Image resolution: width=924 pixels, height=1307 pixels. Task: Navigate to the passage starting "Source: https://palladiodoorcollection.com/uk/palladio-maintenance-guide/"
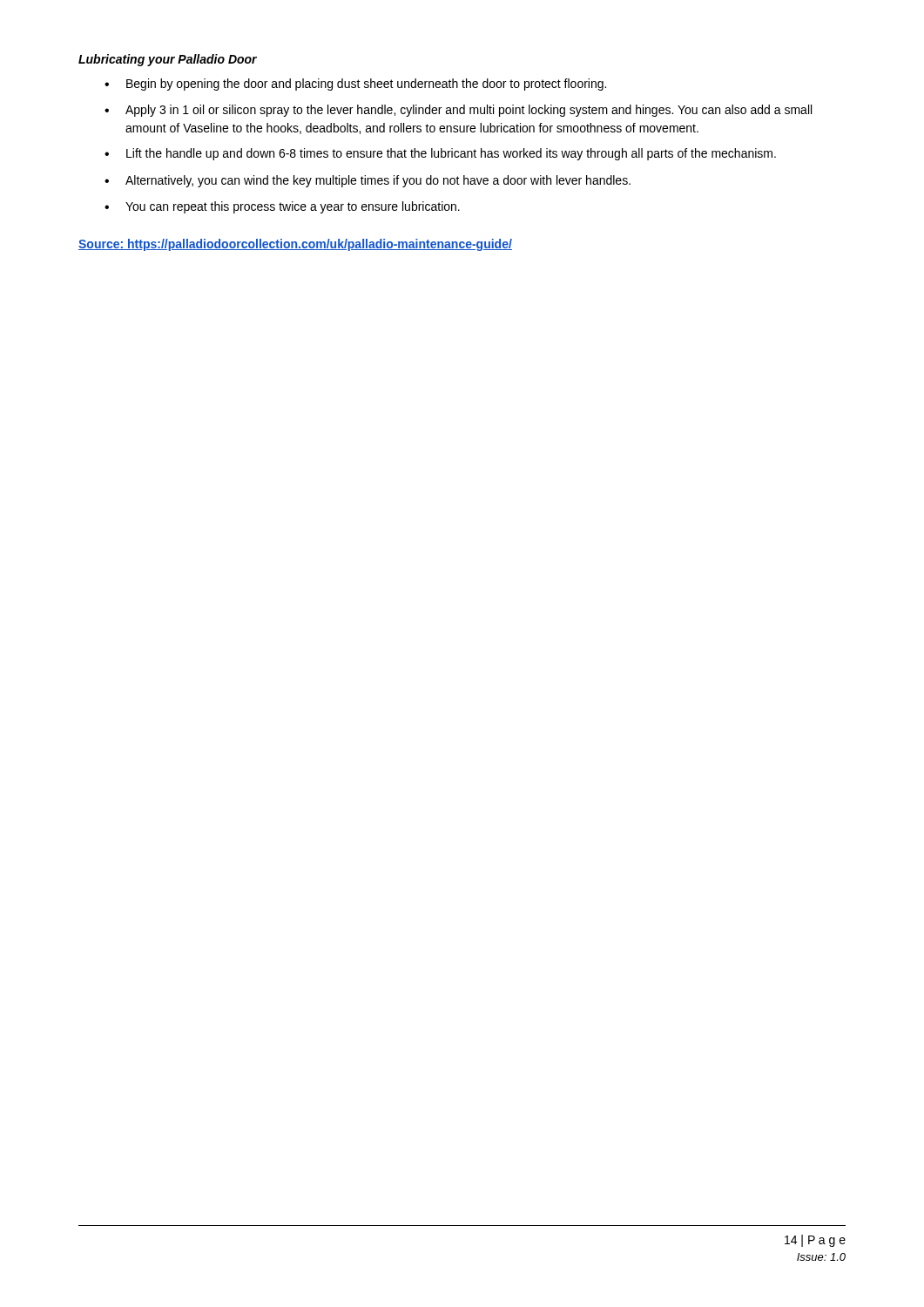point(295,244)
